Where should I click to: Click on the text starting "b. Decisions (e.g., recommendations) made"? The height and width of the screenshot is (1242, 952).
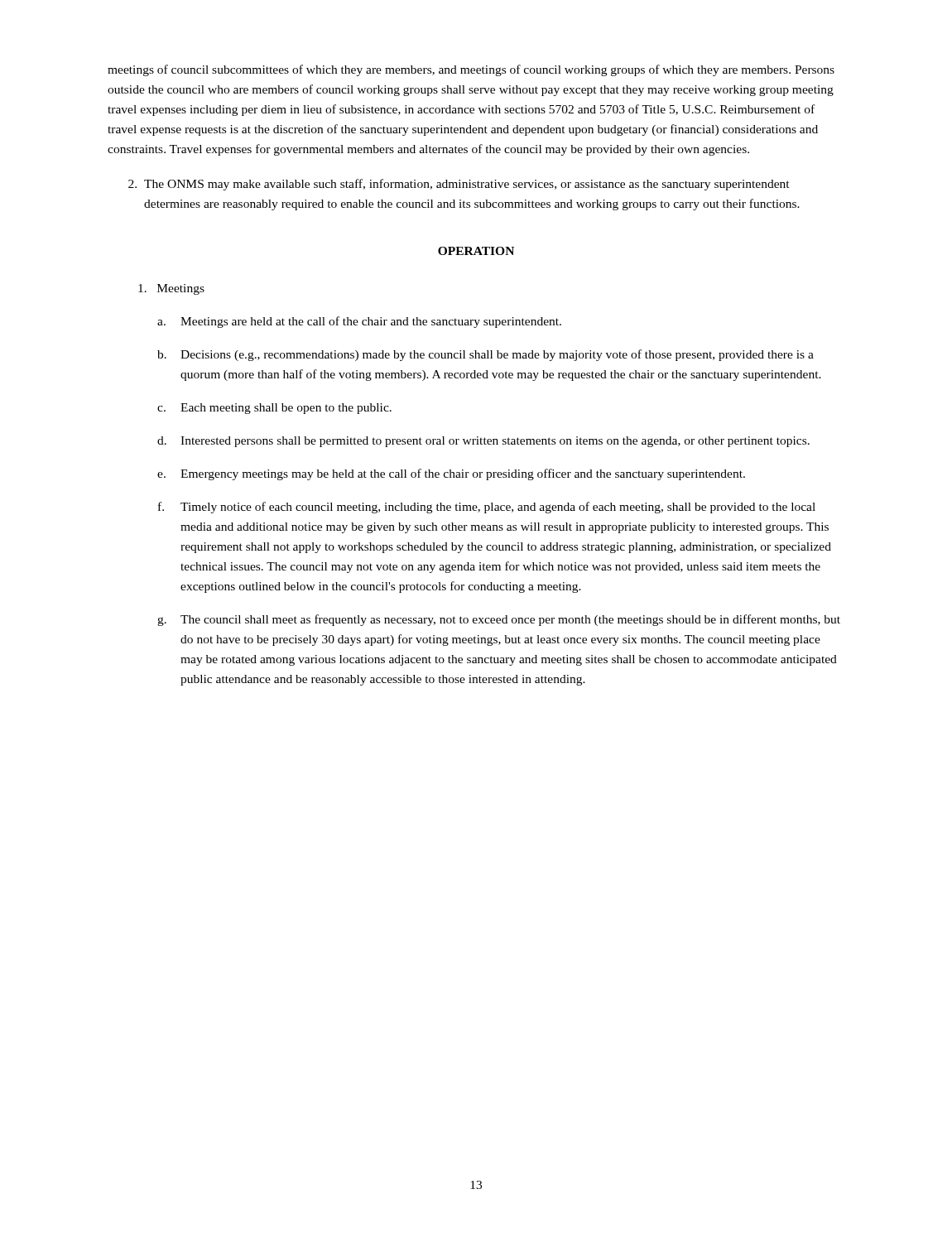pyautogui.click(x=501, y=364)
